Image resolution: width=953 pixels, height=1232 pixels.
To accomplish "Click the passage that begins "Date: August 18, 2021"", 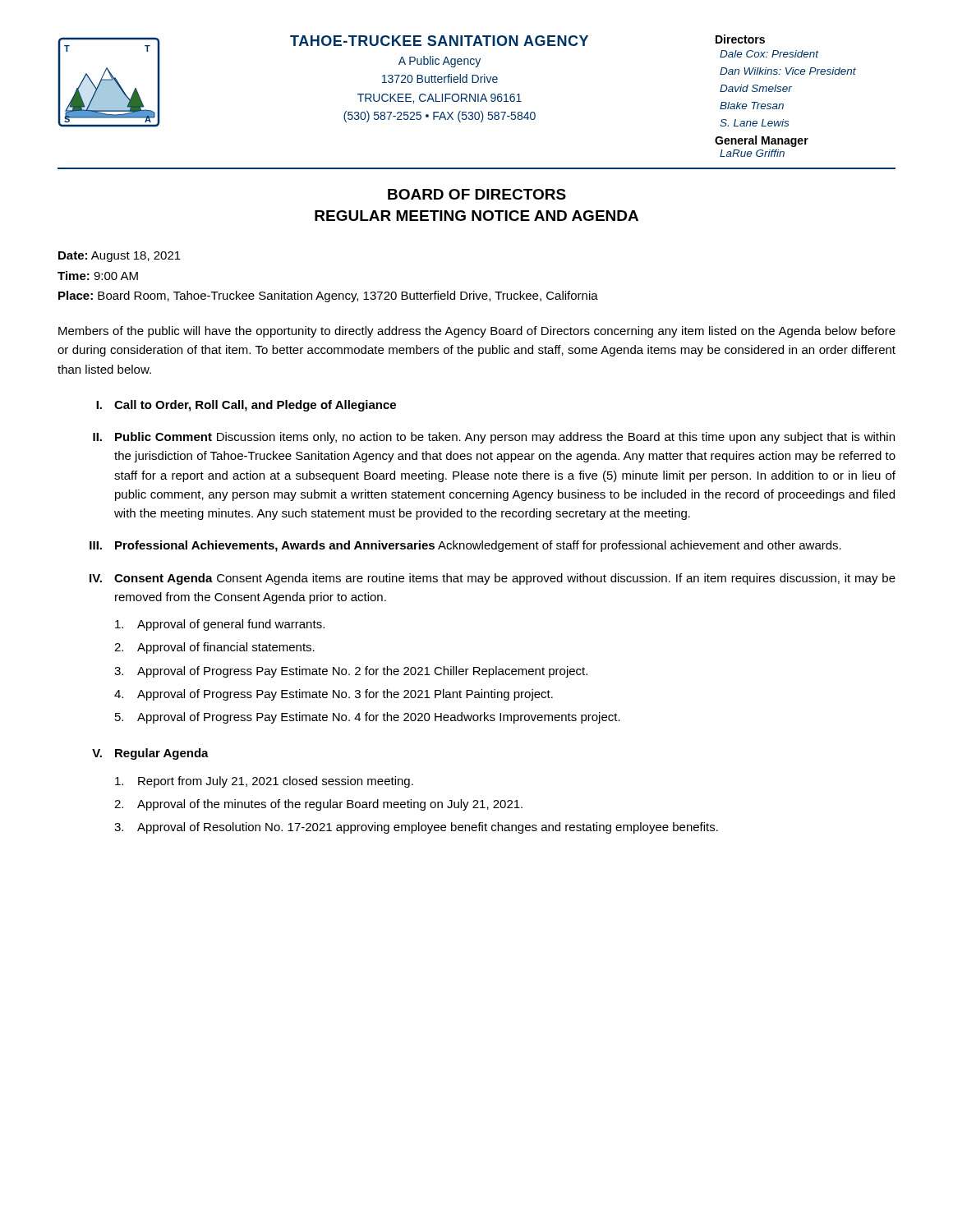I will coord(120,257).
